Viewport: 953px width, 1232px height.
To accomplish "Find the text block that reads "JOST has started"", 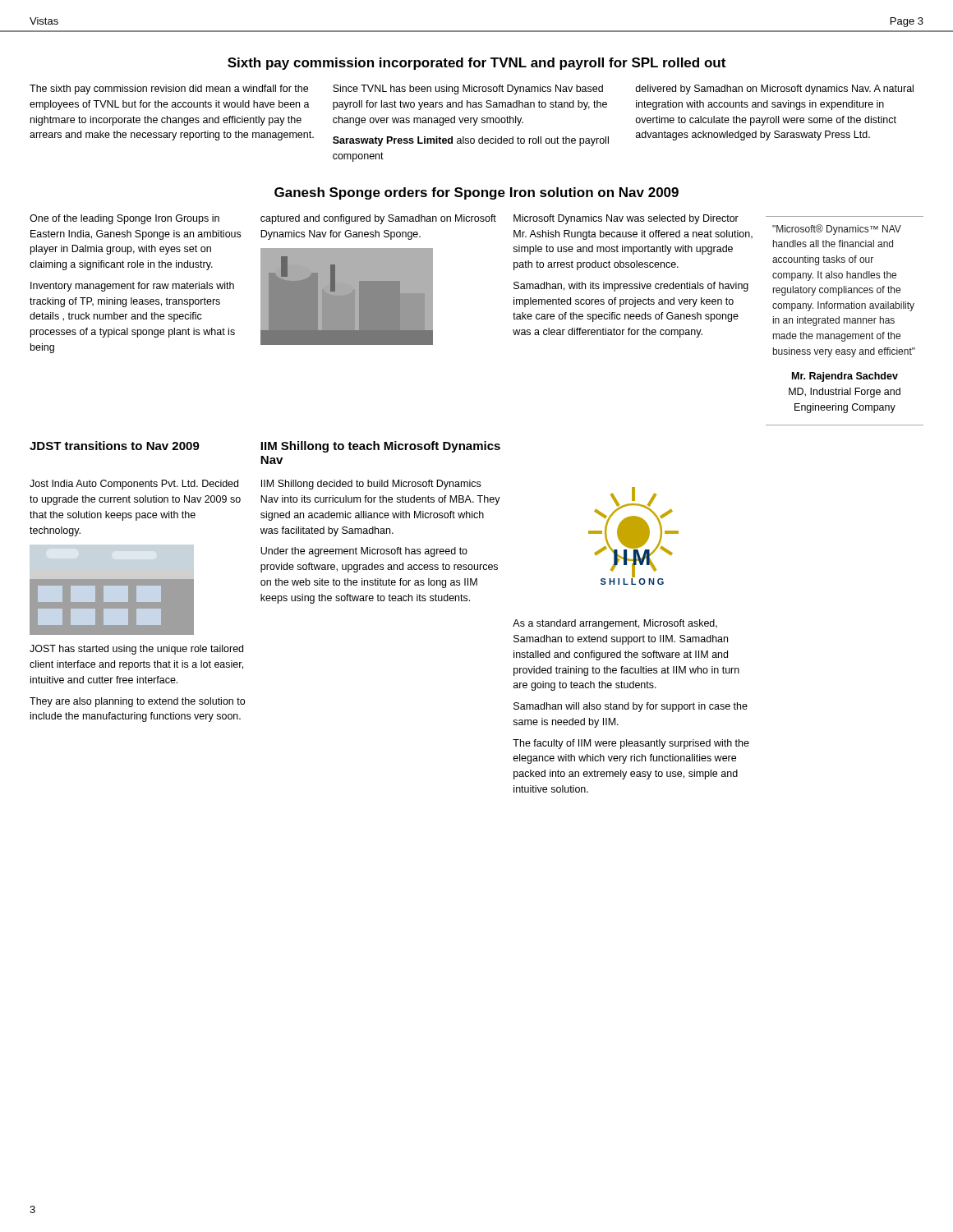I will point(139,683).
